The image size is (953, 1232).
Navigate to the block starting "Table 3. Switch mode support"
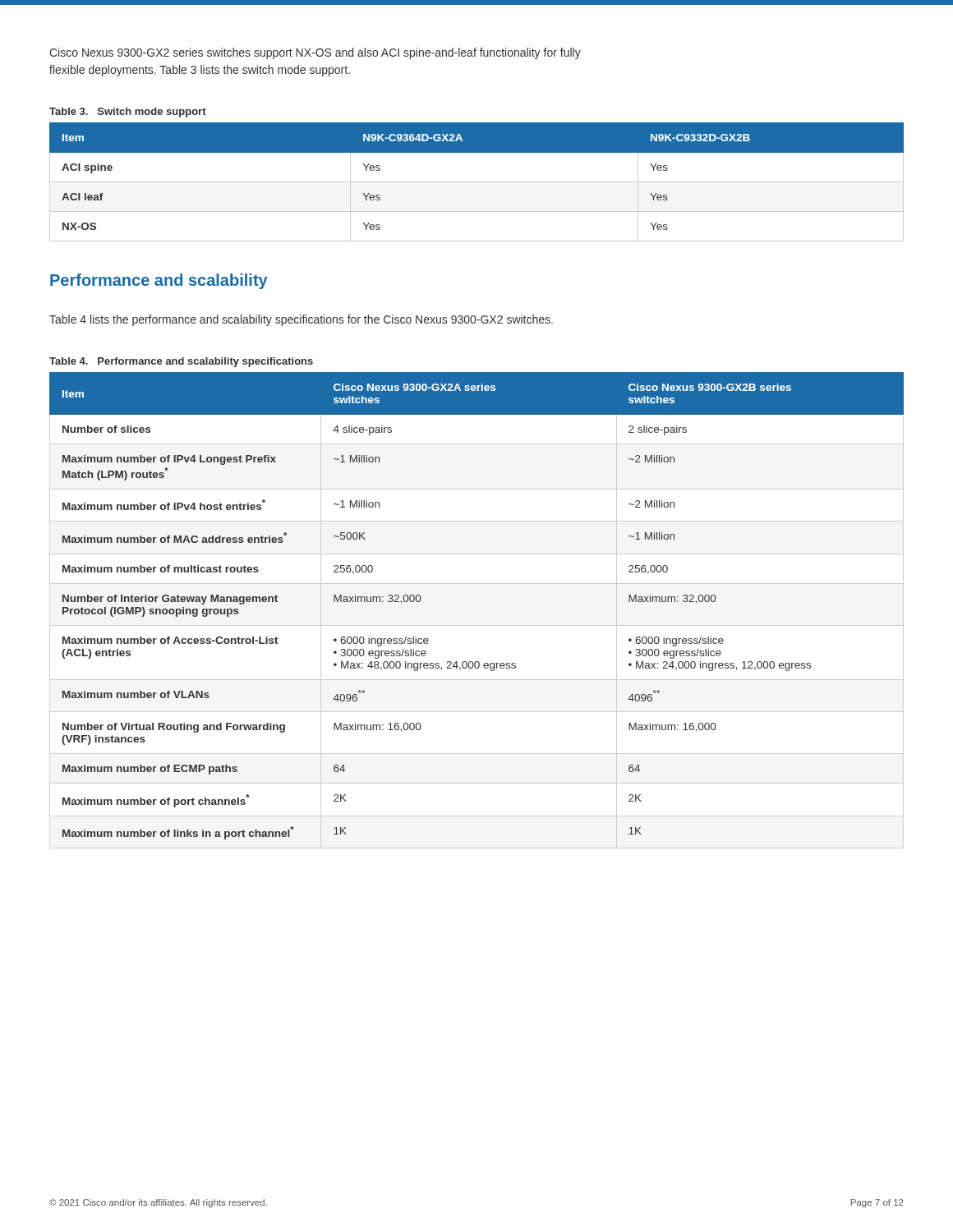click(x=128, y=111)
